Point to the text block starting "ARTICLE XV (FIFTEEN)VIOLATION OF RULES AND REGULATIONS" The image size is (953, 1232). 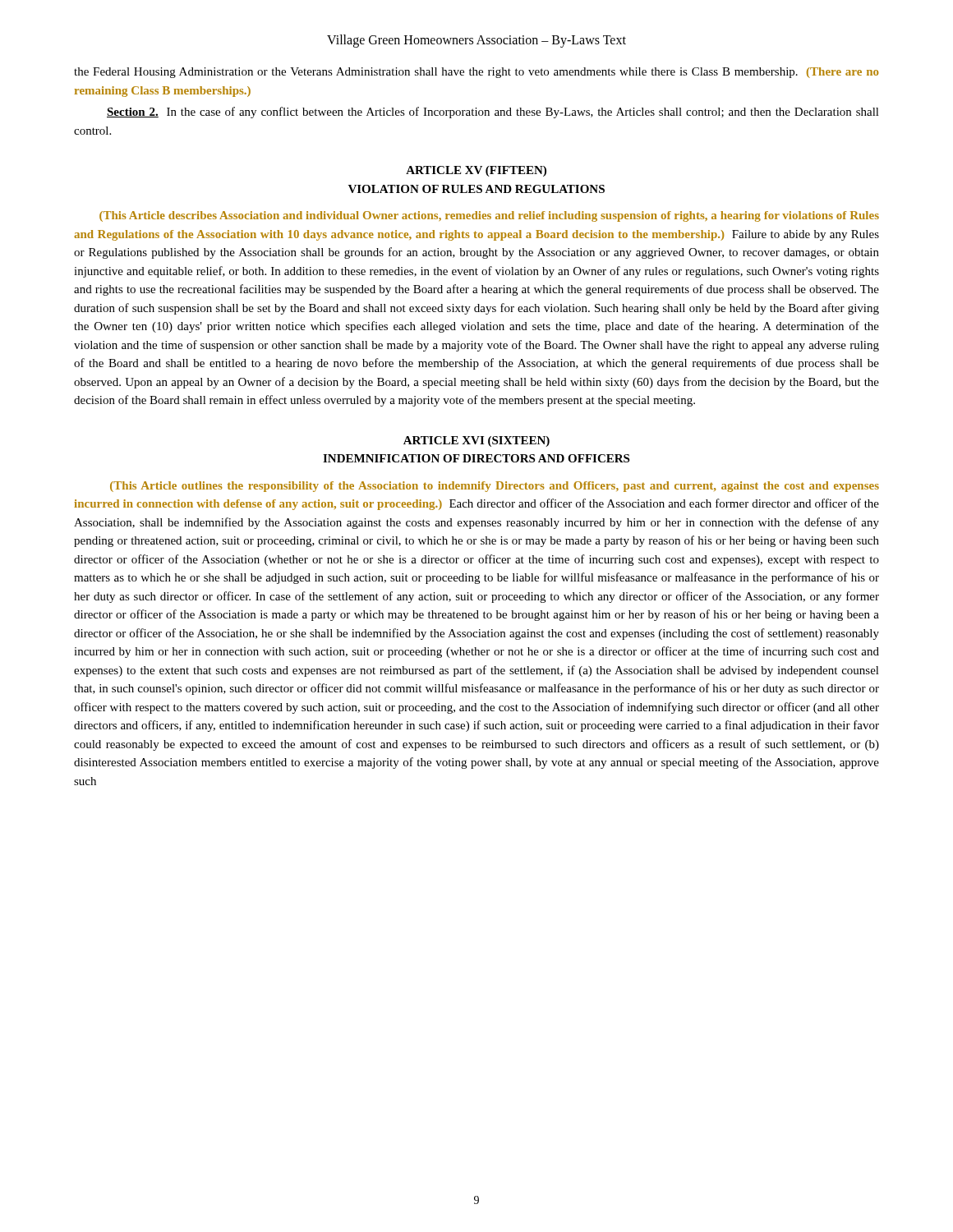point(476,179)
